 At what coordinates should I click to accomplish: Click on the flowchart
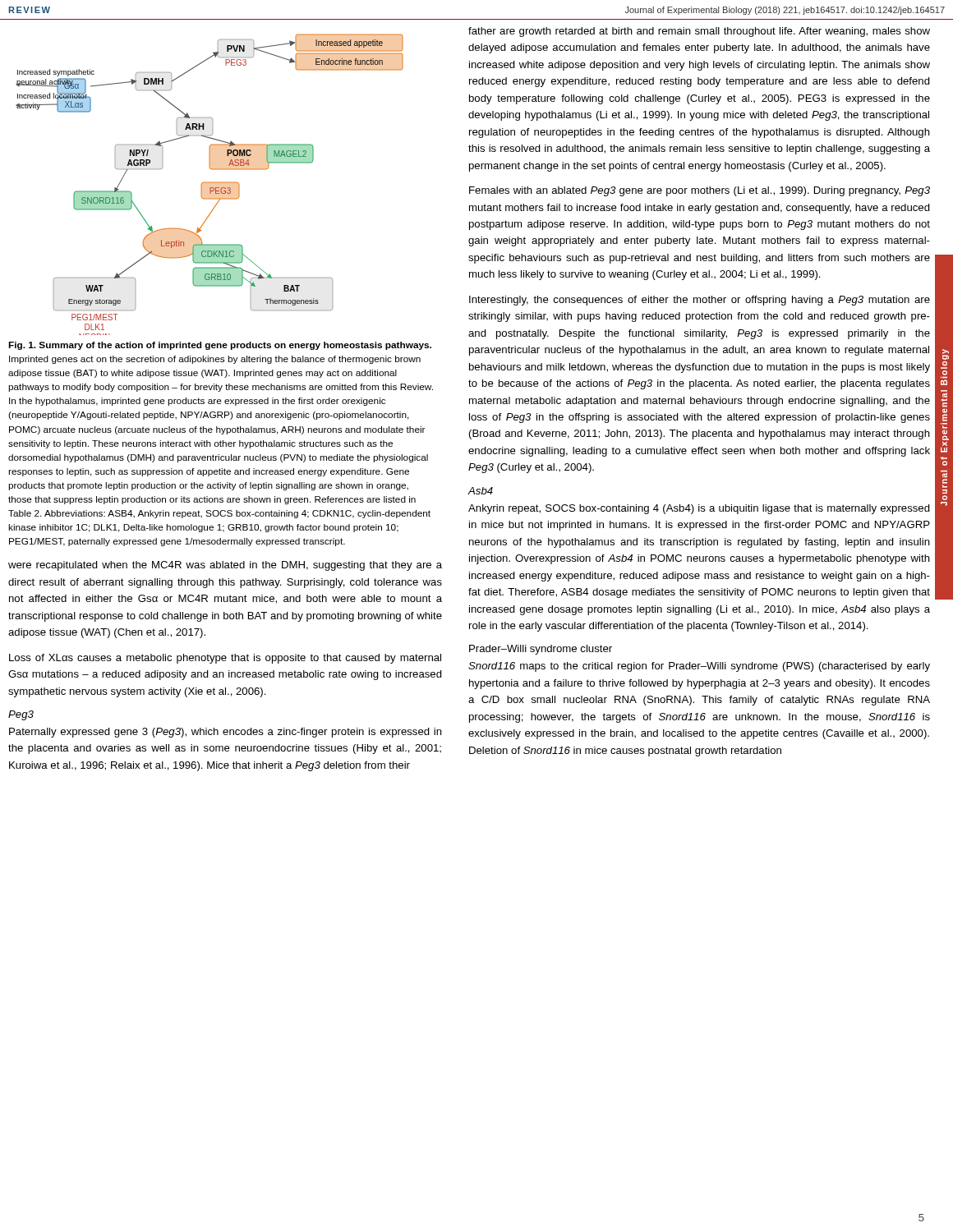tap(222, 179)
